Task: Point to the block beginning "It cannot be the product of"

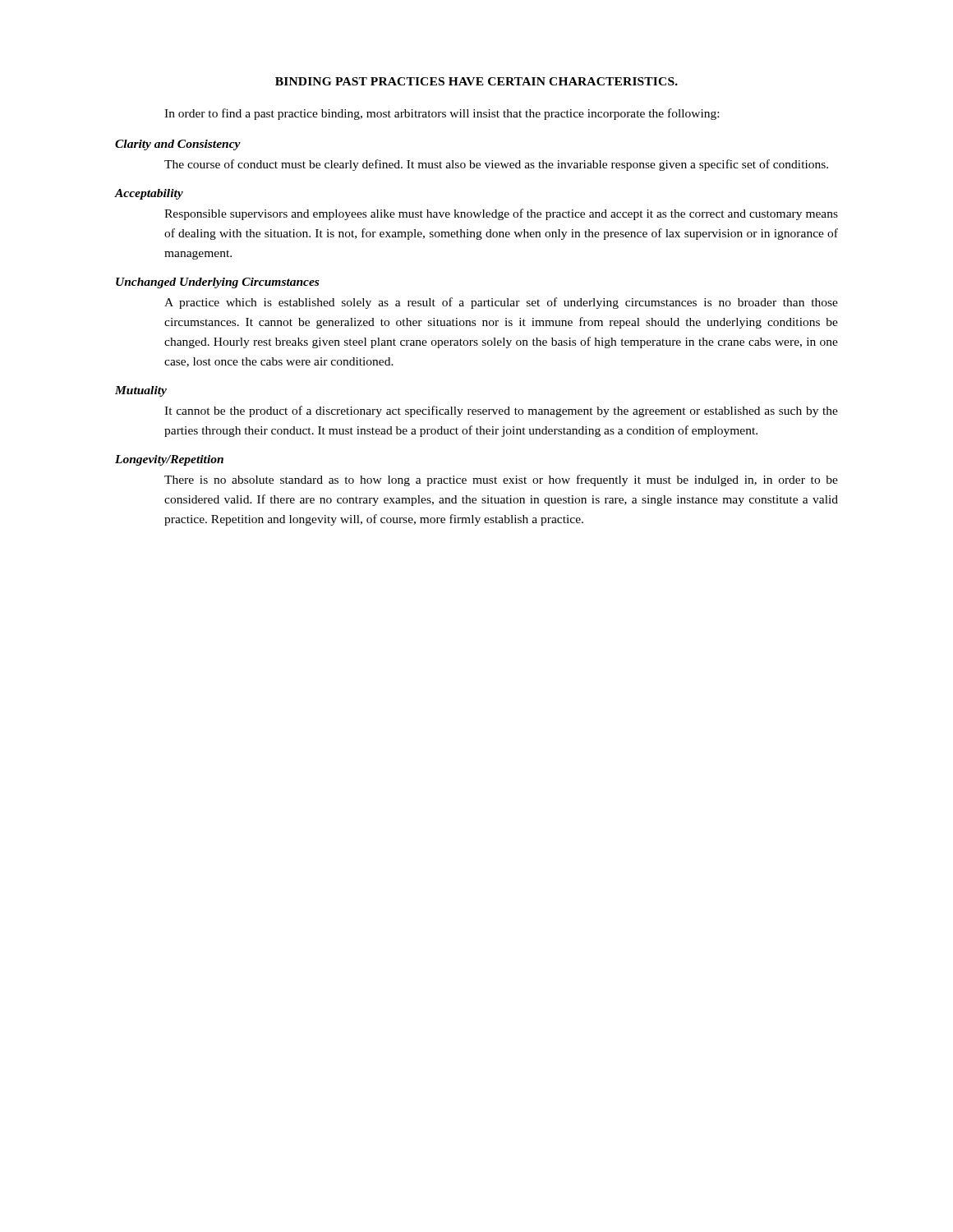Action: [x=501, y=420]
